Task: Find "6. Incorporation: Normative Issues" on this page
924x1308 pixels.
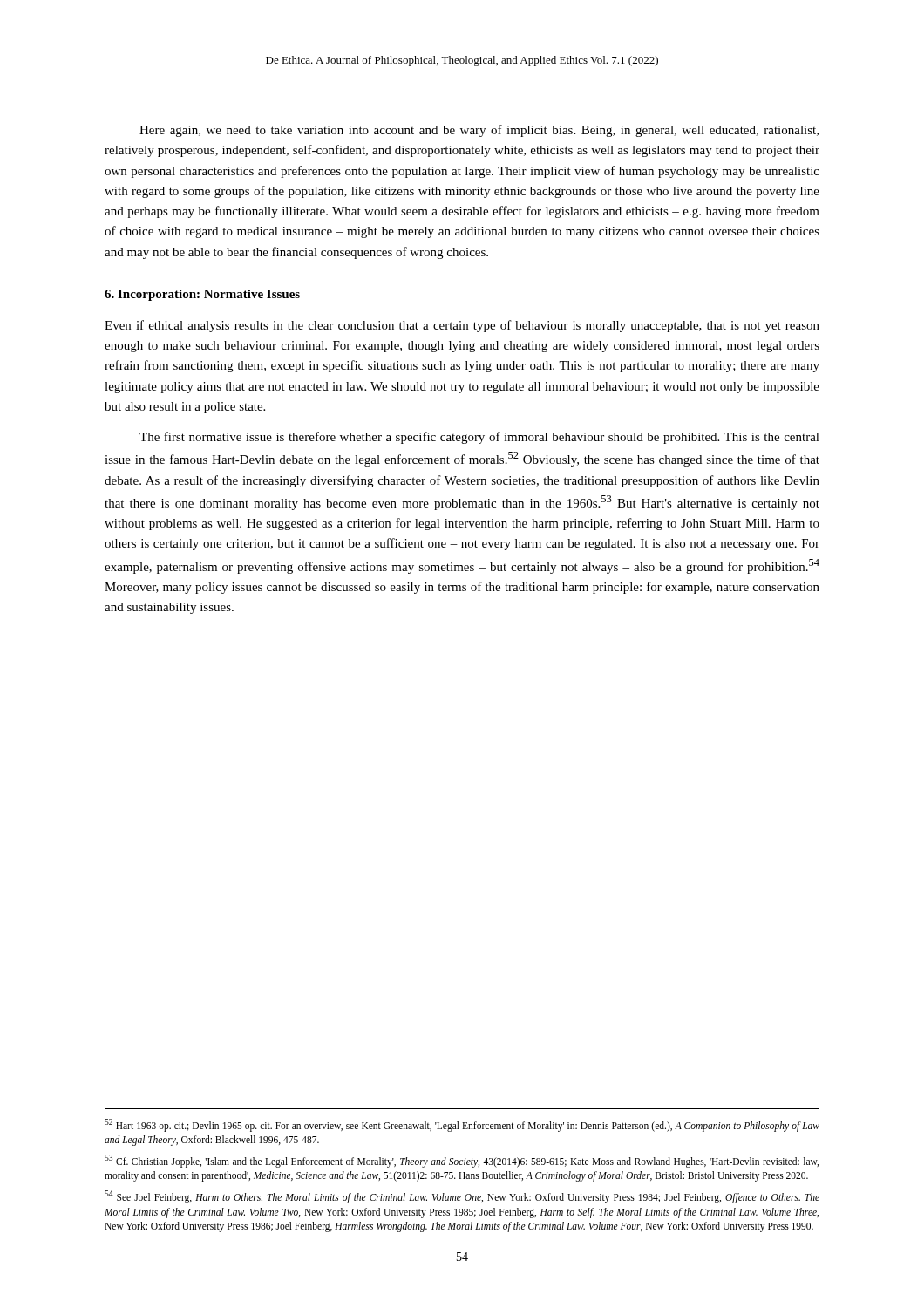Action: click(202, 294)
